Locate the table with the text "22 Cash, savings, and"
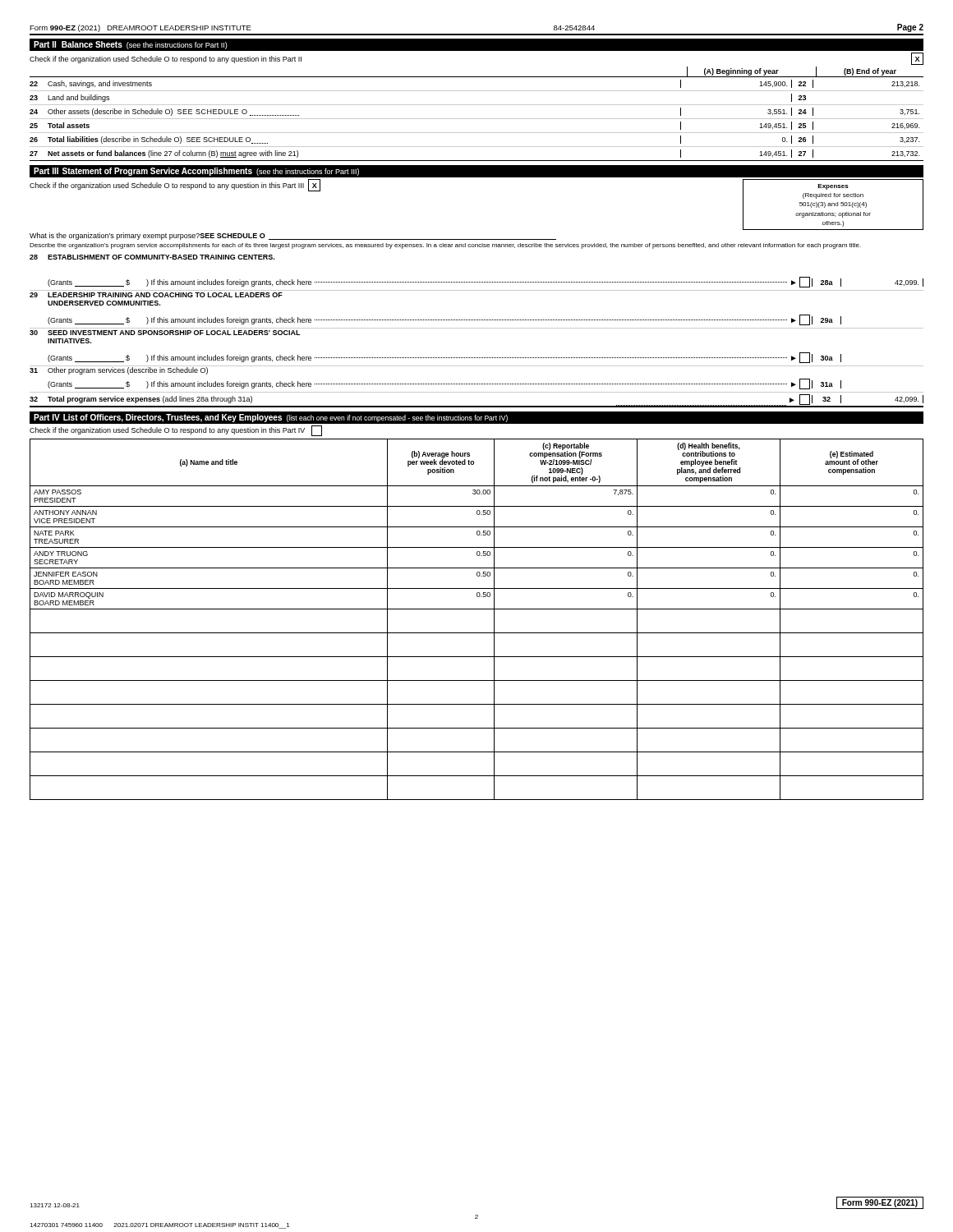This screenshot has width=953, height=1232. pos(476,119)
